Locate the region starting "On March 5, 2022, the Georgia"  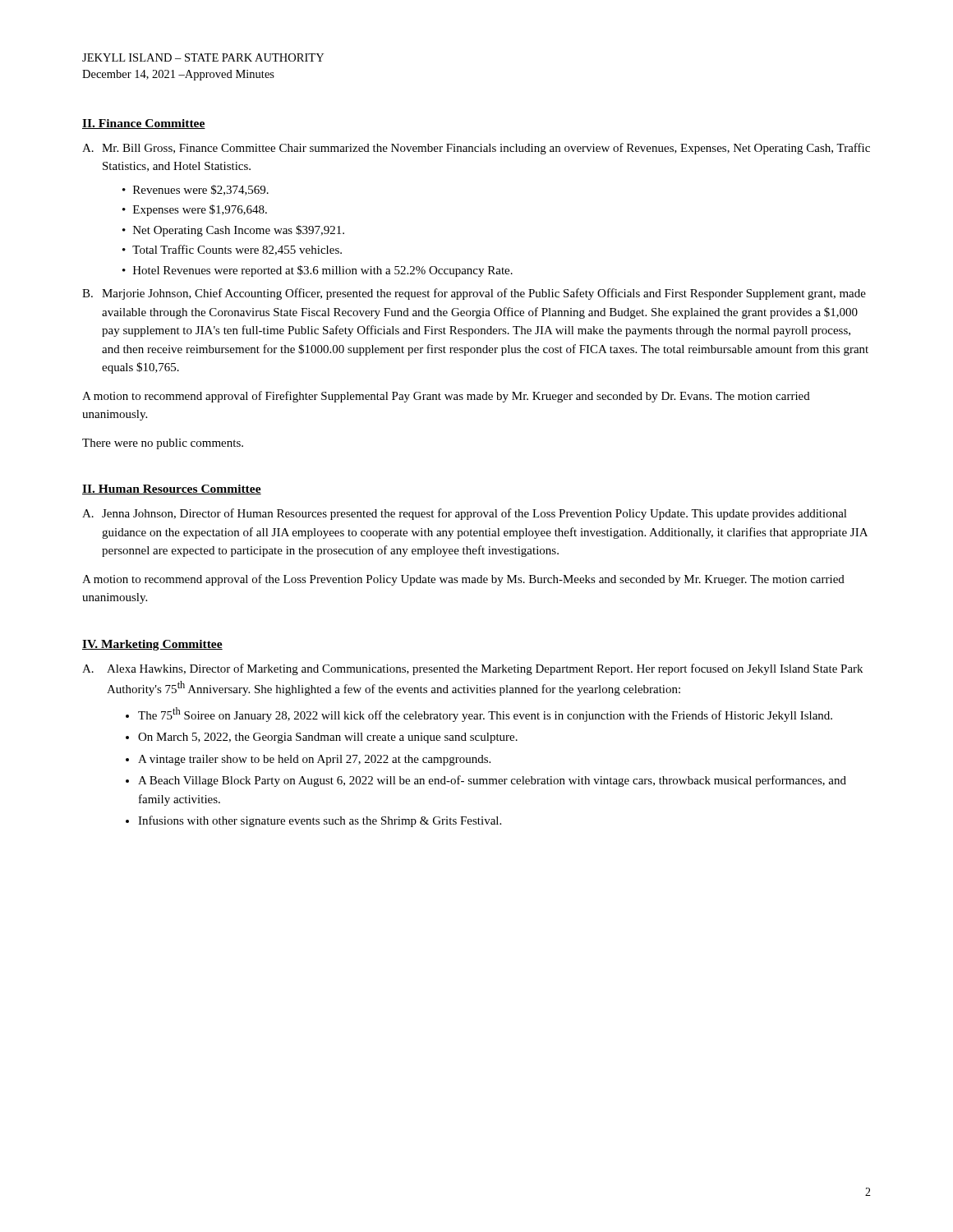click(328, 737)
